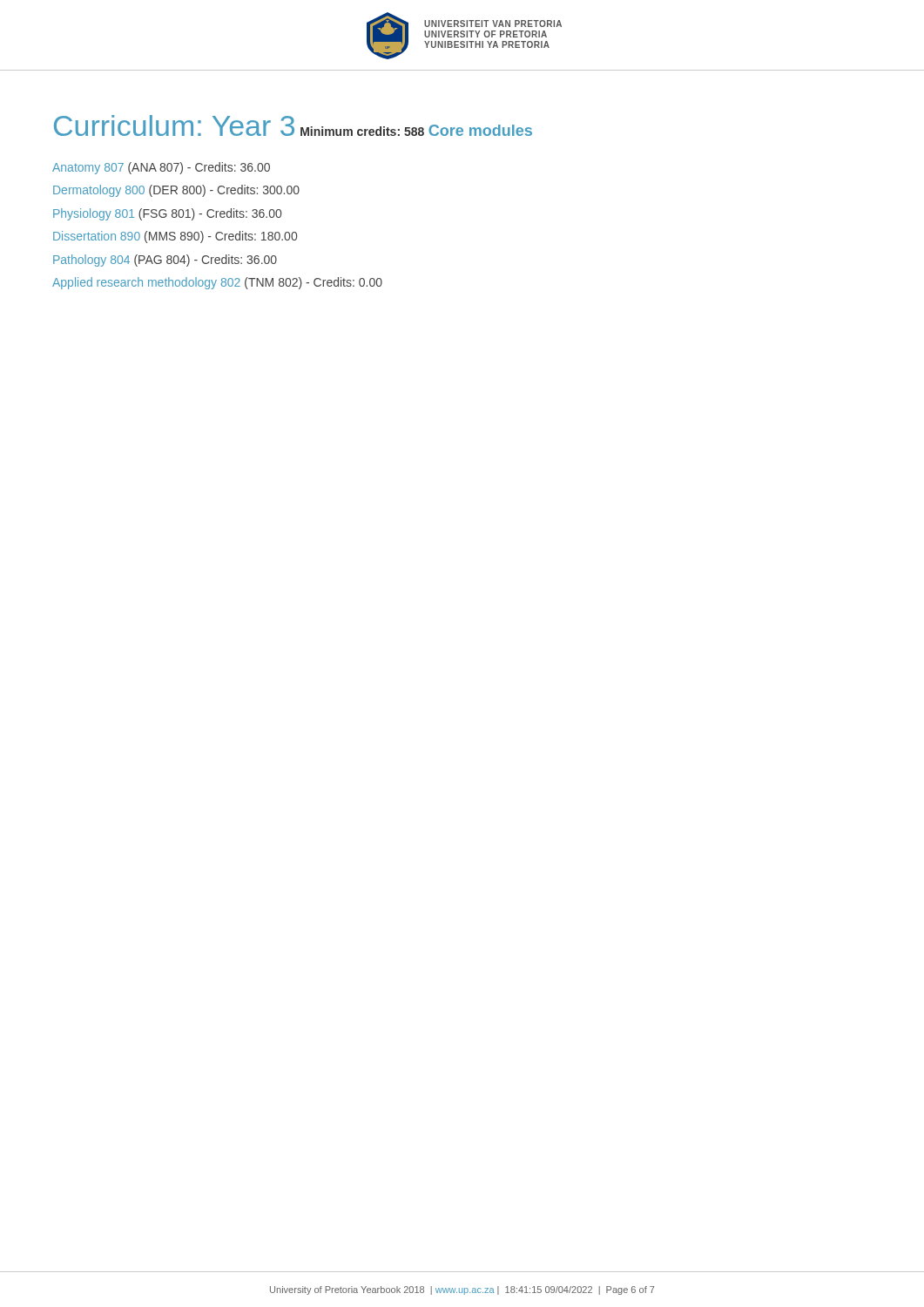This screenshot has width=924, height=1307.
Task: Find the list item that says "Dissertation 890 (MMS"
Action: (x=175, y=236)
